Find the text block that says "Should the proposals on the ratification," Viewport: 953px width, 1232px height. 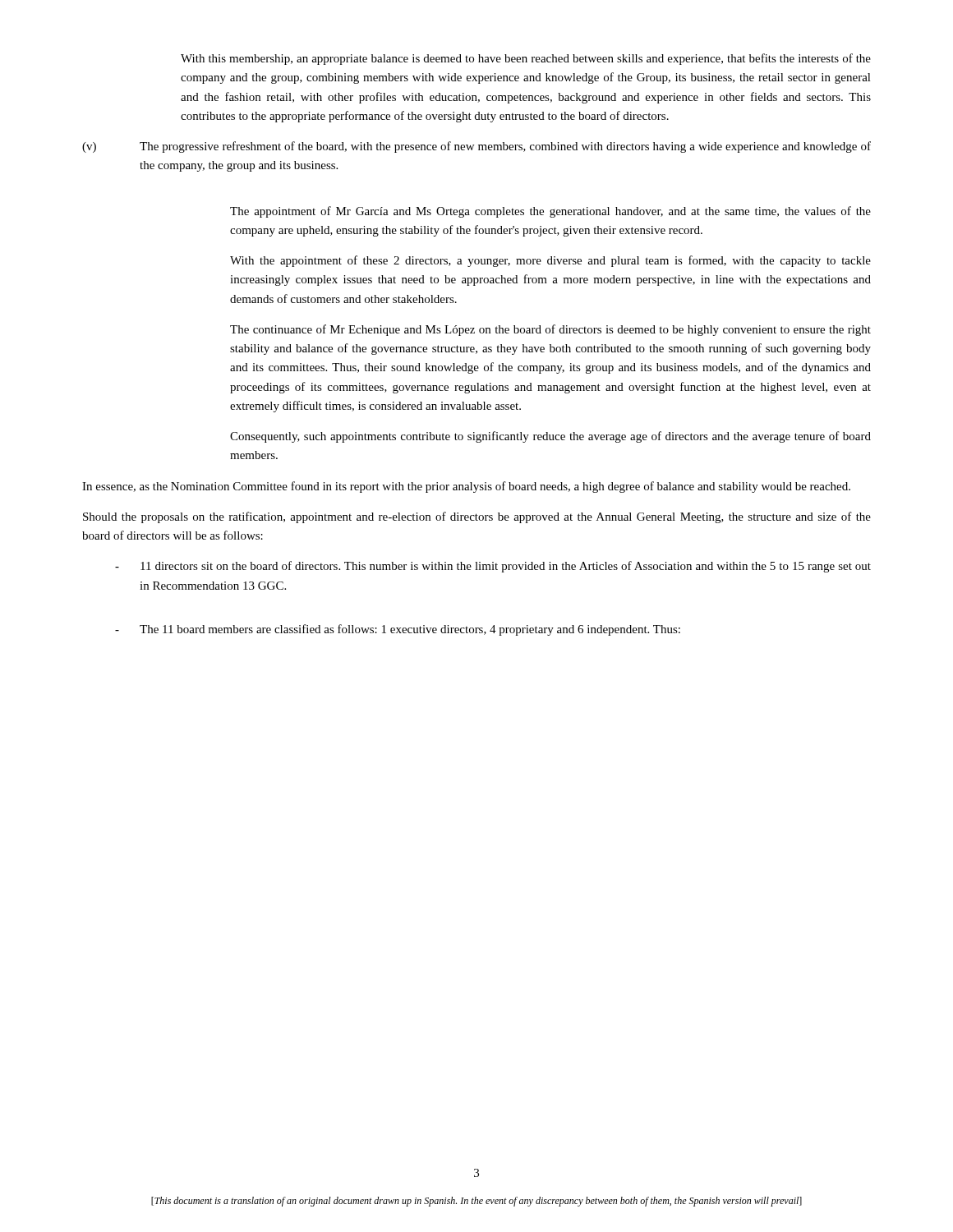tap(476, 526)
